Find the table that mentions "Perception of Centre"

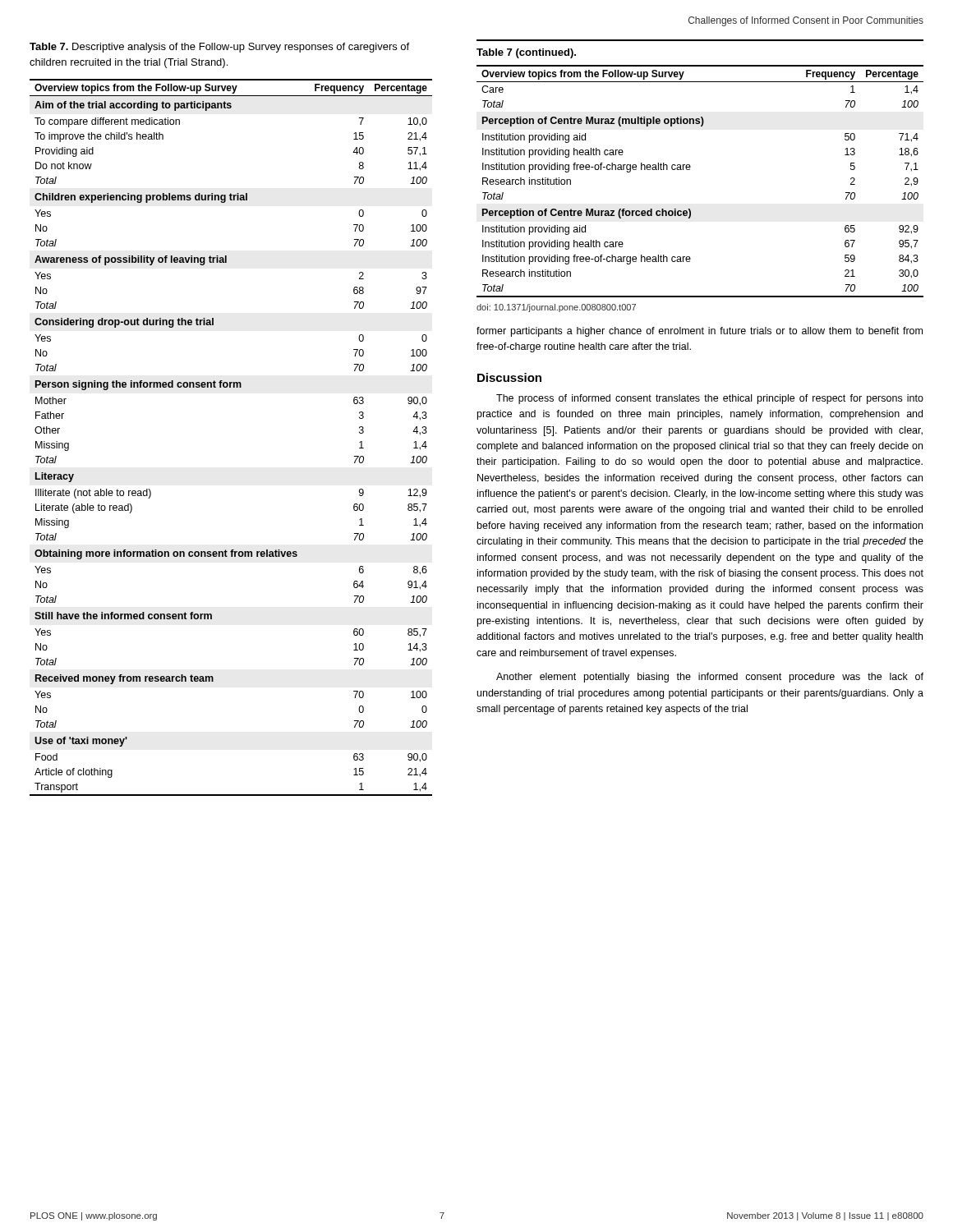click(700, 176)
